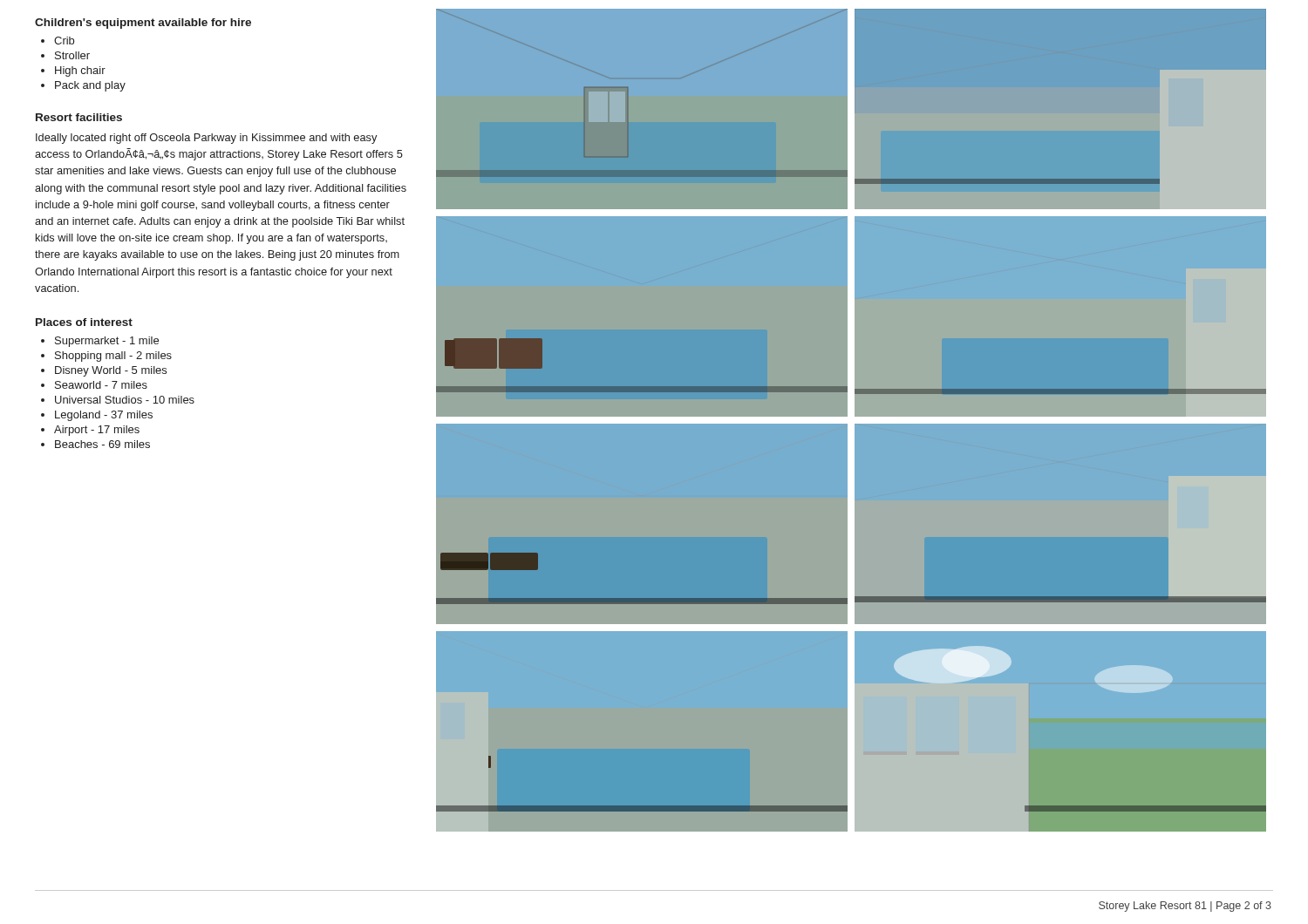Navigate to the block starting "High chair"
1308x924 pixels.
coord(80,70)
